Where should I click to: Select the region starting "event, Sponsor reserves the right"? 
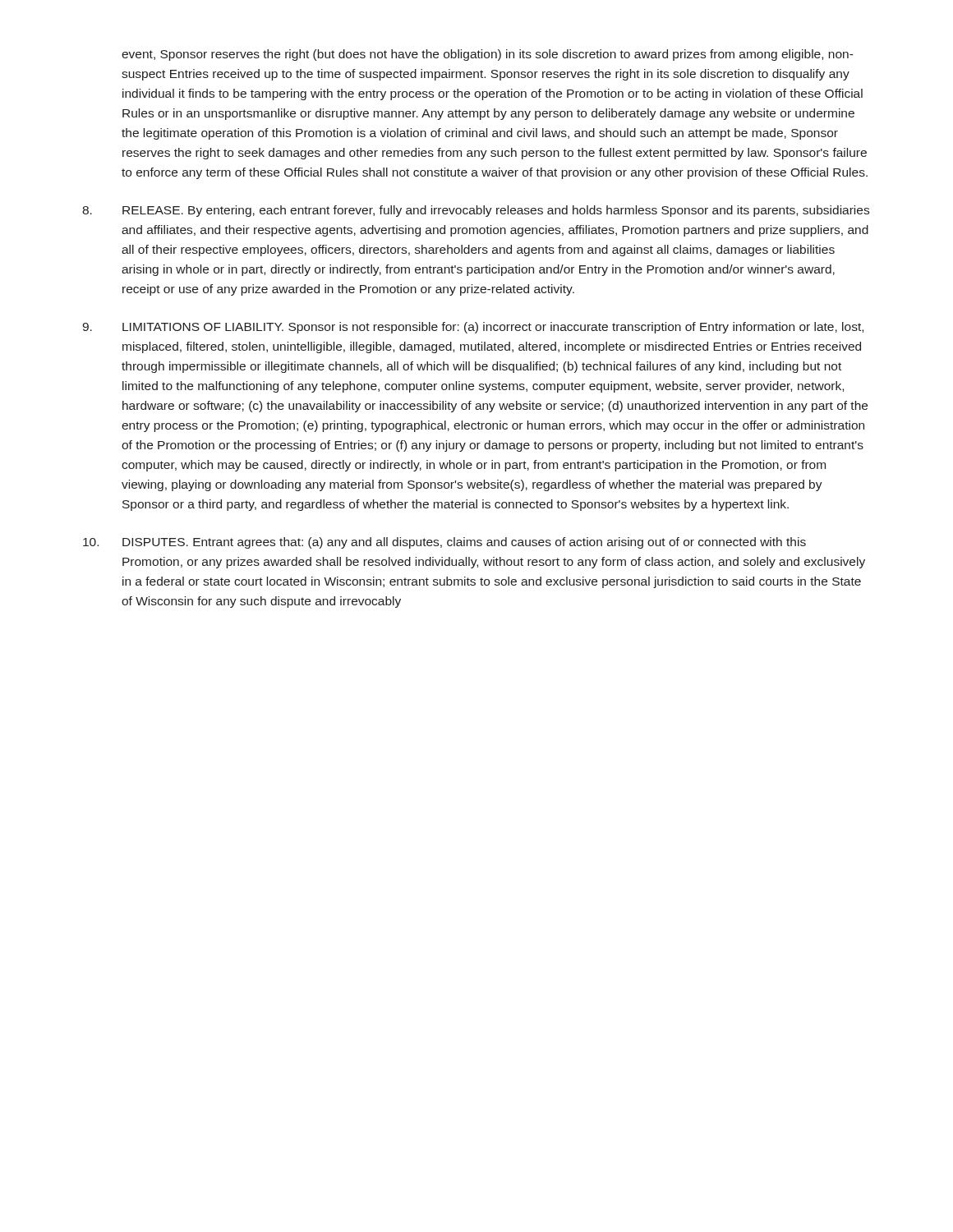(495, 113)
